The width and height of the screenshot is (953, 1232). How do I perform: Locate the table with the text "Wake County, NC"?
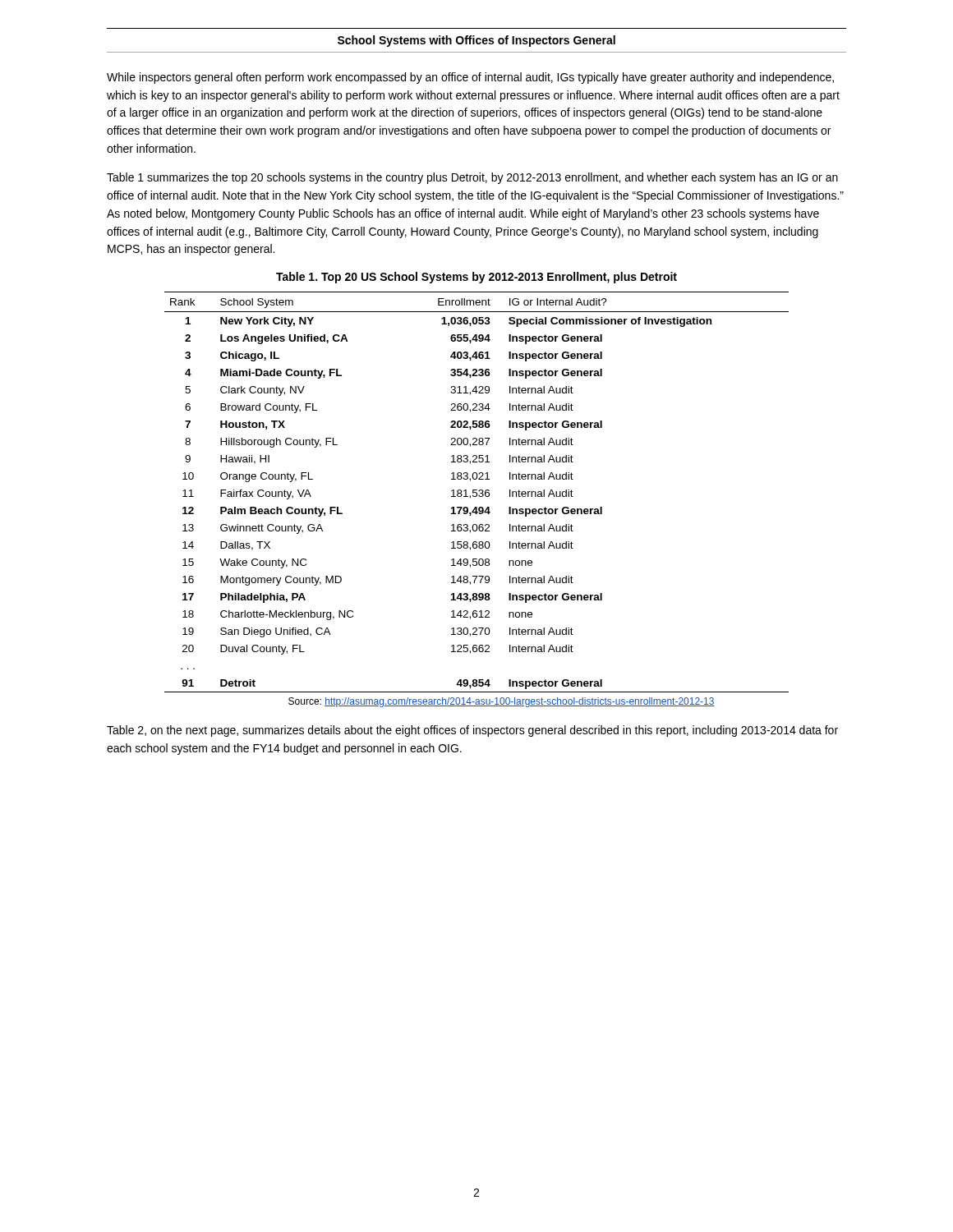coord(476,492)
